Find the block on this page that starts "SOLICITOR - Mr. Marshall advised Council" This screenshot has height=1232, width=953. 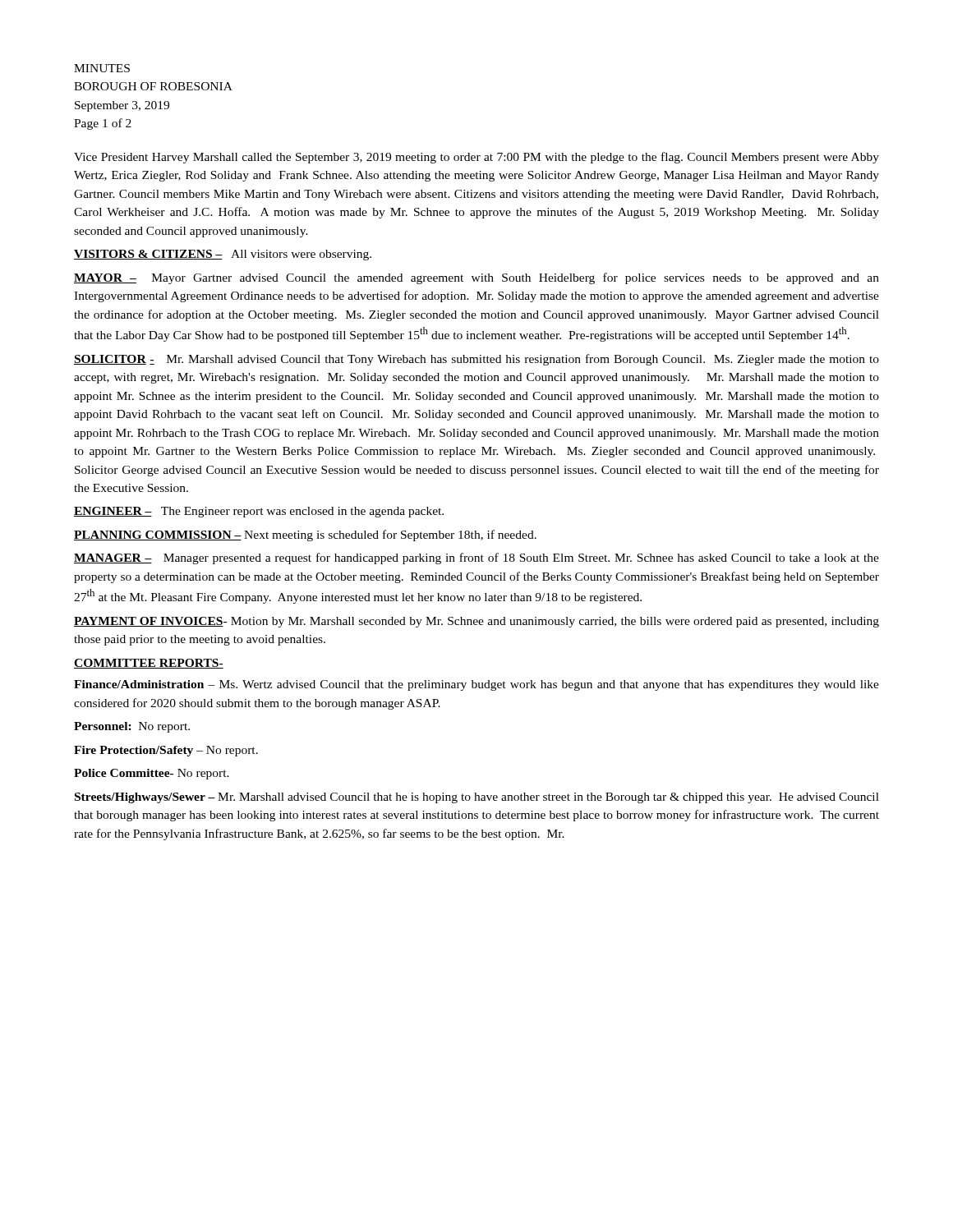pos(476,423)
